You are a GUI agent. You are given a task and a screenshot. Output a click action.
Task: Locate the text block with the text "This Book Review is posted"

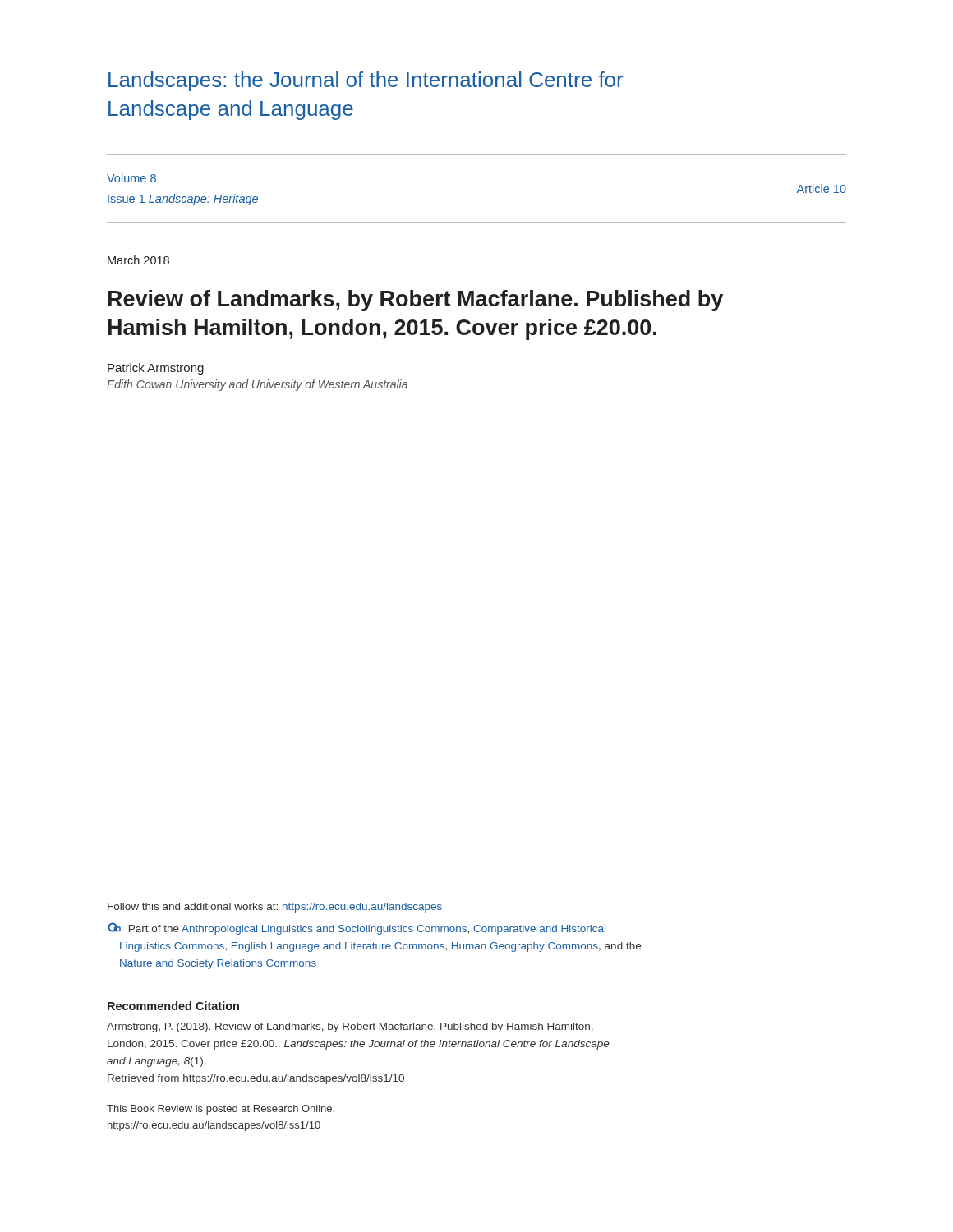pyautogui.click(x=221, y=1116)
